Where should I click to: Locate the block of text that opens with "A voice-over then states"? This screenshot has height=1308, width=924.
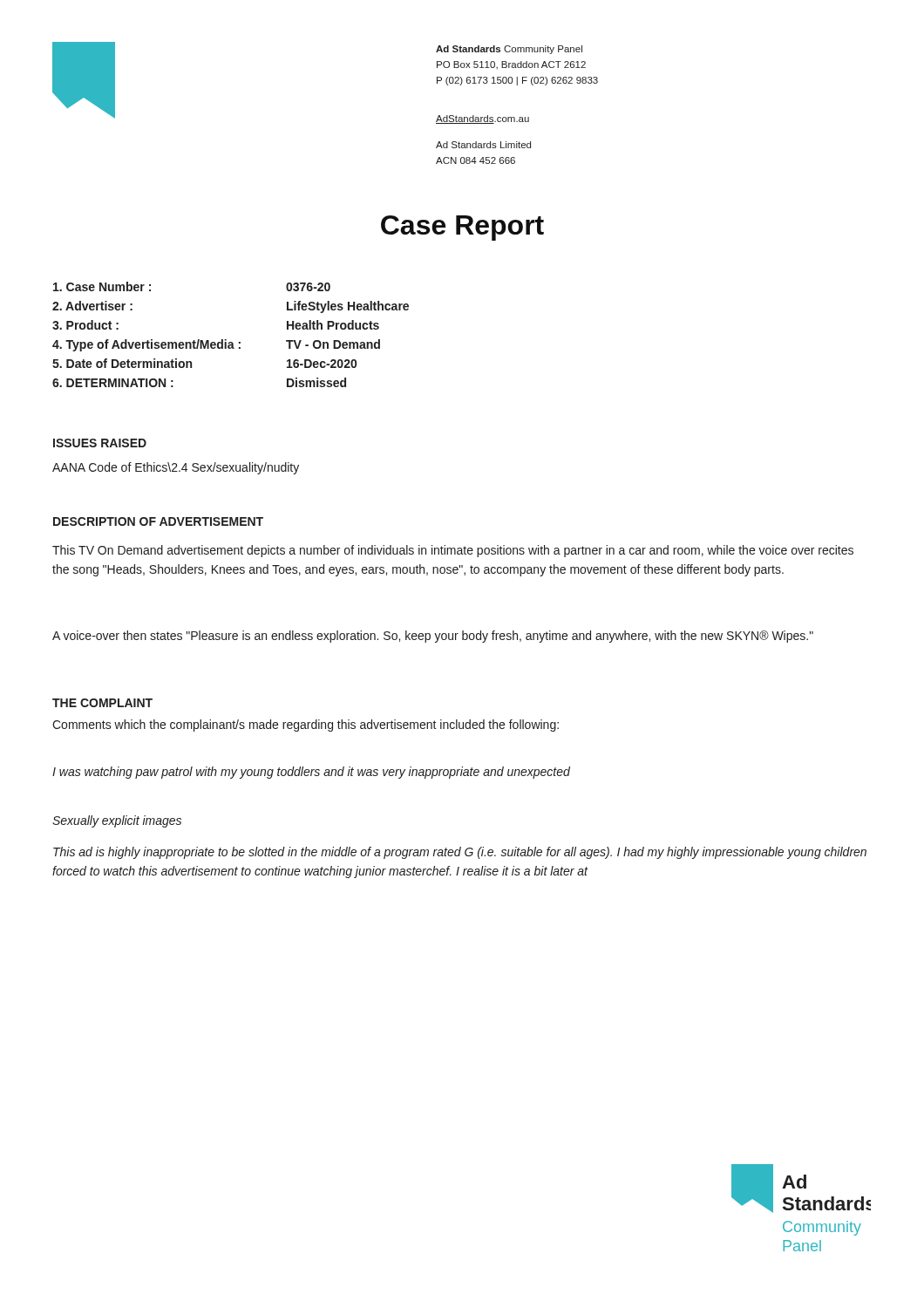tap(433, 636)
